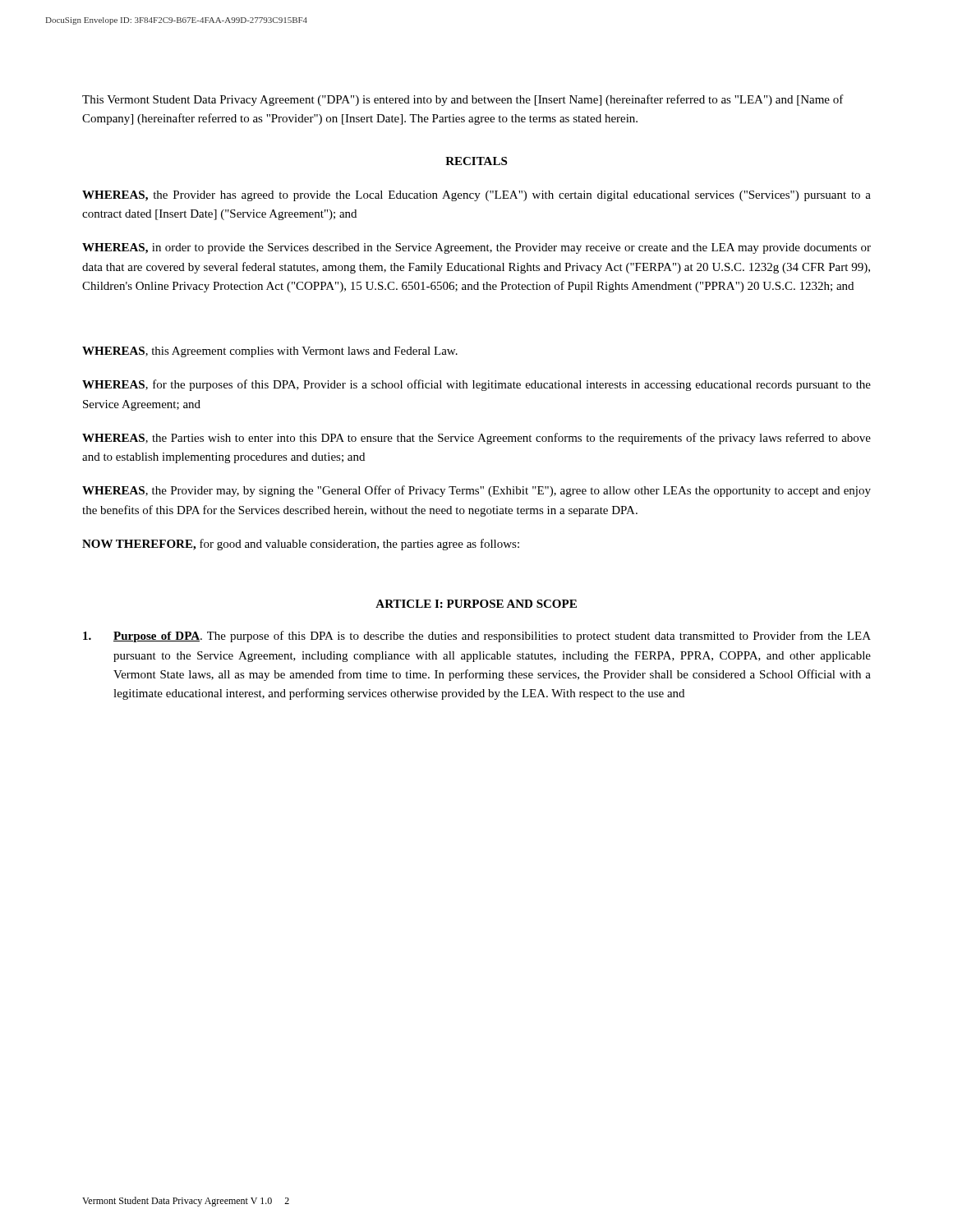The width and height of the screenshot is (953, 1232).
Task: Navigate to the region starting "WHEREAS, in order to provide the"
Action: 476,267
